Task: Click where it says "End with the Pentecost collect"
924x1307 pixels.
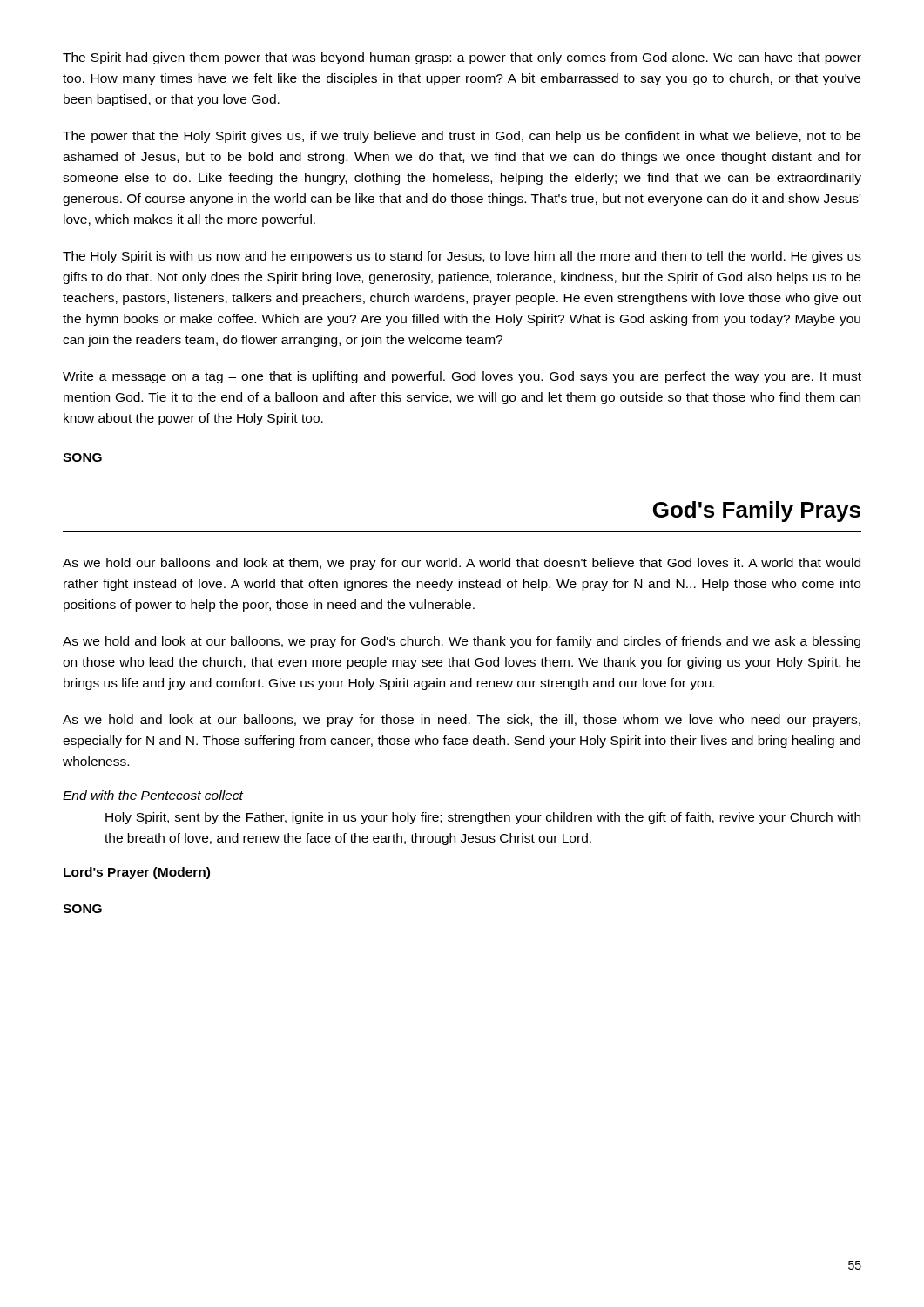Action: tap(153, 795)
